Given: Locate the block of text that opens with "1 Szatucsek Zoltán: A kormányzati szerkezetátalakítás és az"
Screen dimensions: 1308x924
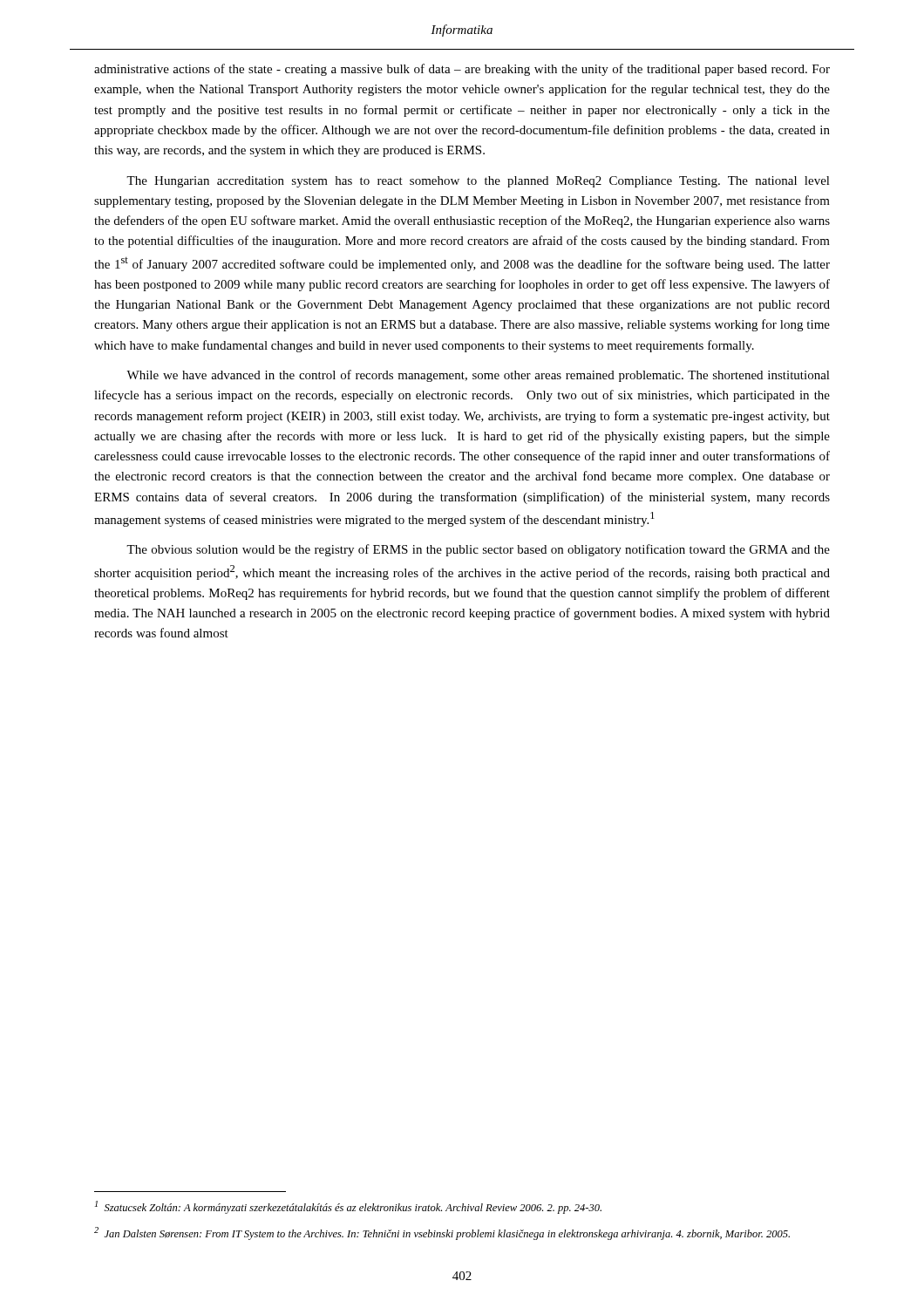Looking at the screenshot, I should pos(348,1207).
